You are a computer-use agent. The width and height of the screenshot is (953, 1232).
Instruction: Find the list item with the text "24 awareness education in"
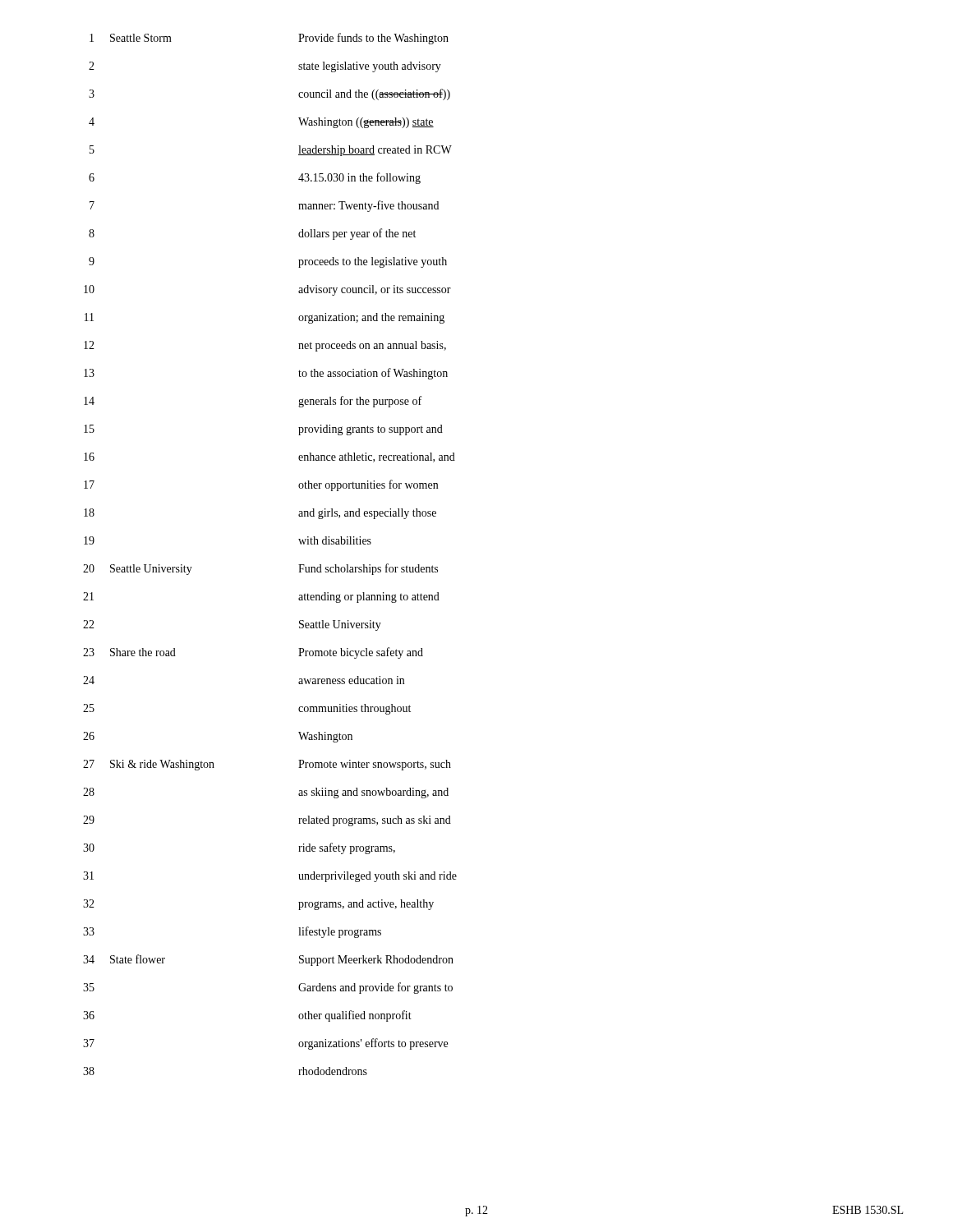tap(87, 680)
